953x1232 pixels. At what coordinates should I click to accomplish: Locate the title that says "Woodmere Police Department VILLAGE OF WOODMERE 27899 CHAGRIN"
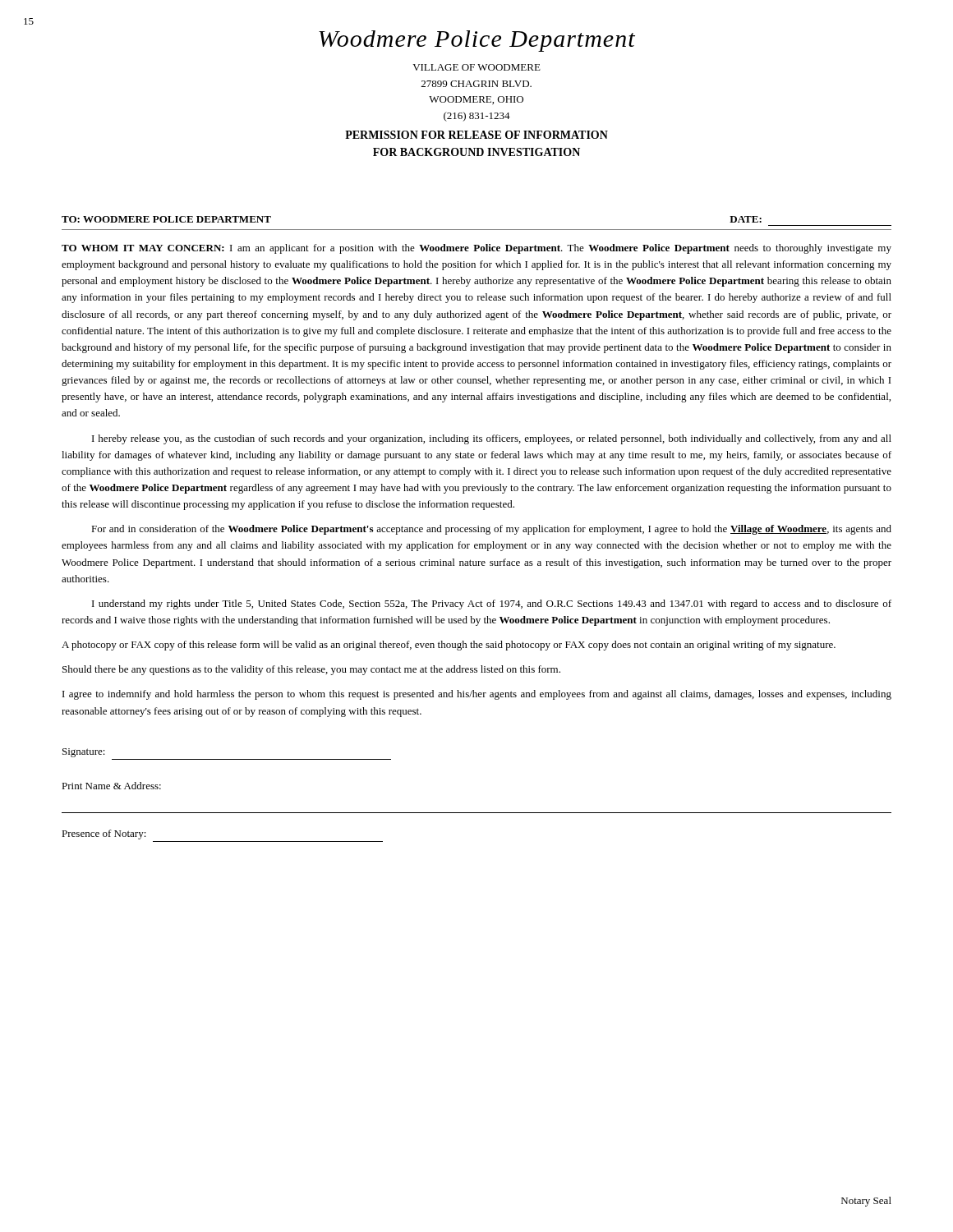coord(476,93)
